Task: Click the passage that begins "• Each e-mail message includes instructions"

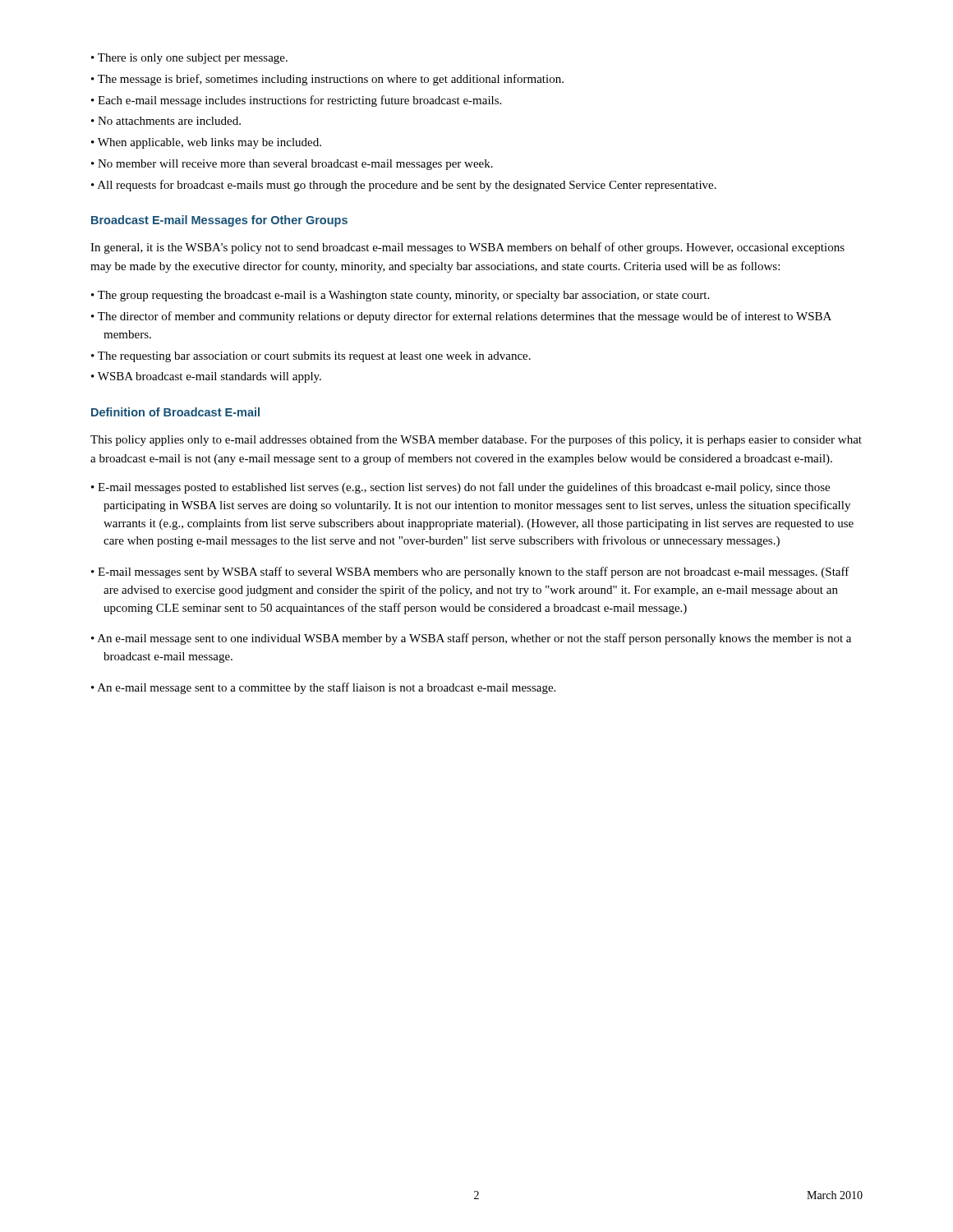Action: point(476,100)
